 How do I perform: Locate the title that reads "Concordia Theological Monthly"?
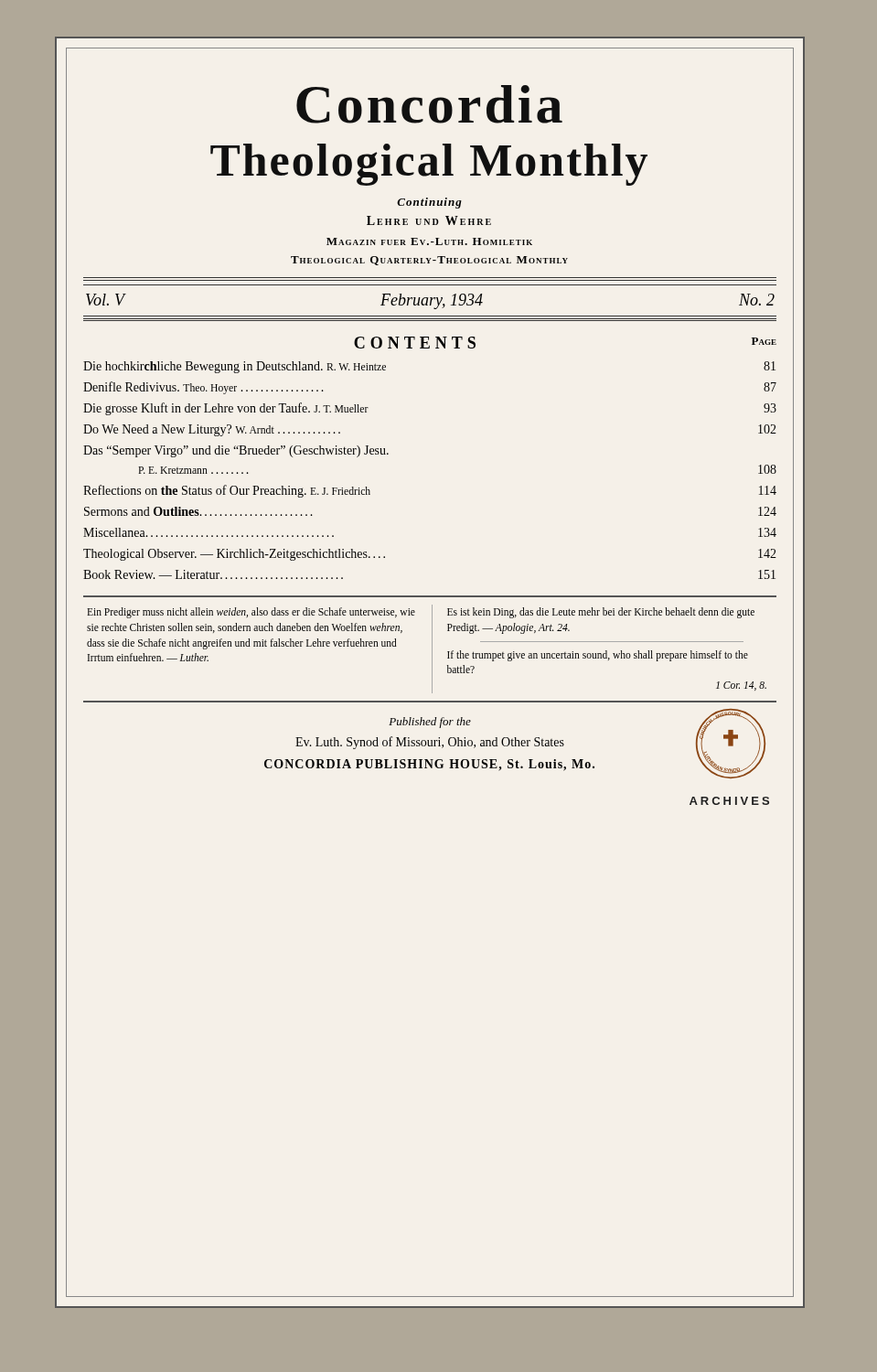430,131
